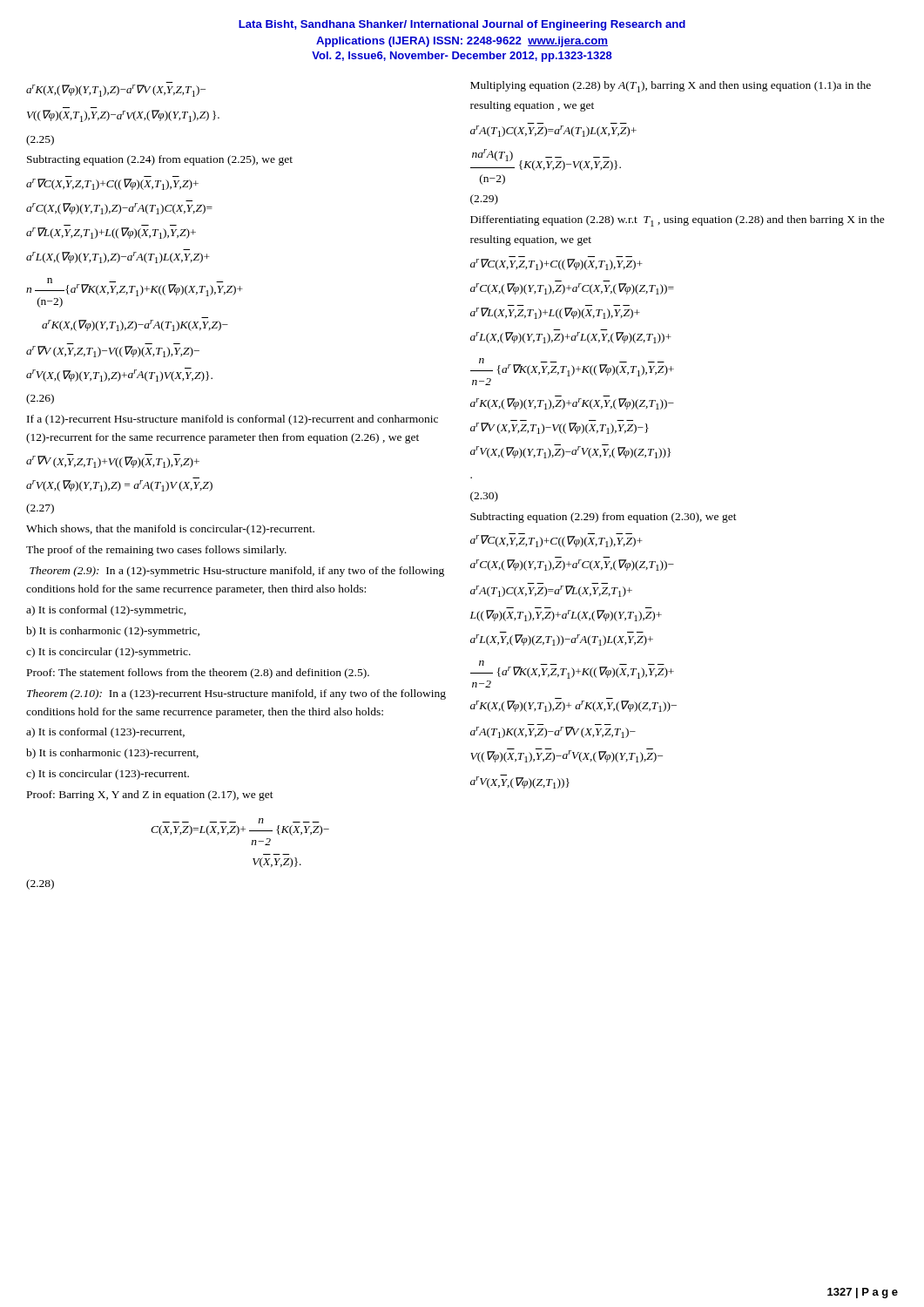The height and width of the screenshot is (1307, 924).
Task: Point to the text block starting "C(X,Y,Z)=L(X,Y,Z)+ n n−2 {K(X,Y,Z)− V(X,Y,Z)}."
Action: click(x=240, y=839)
